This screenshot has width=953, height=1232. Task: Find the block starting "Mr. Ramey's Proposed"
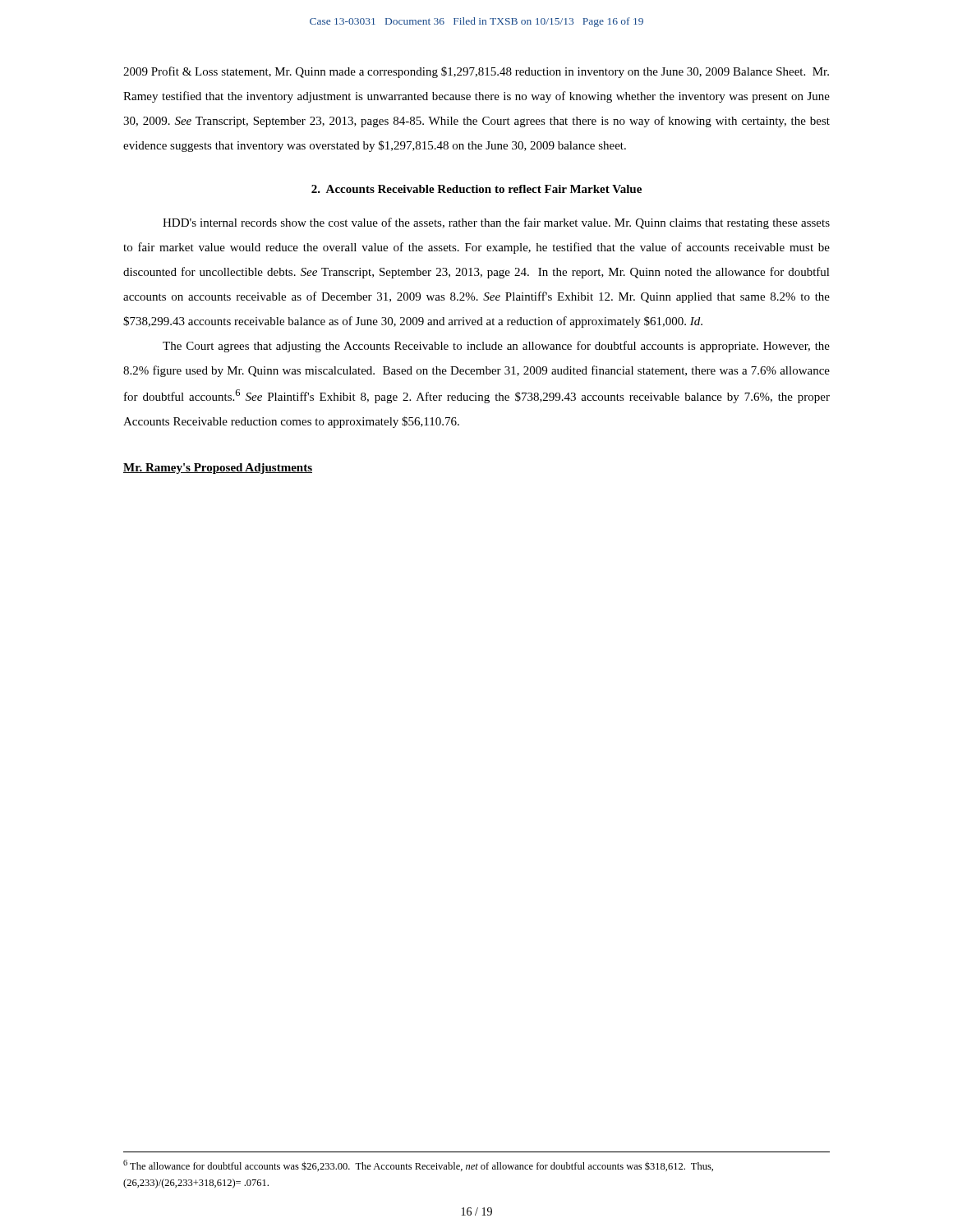pos(218,467)
